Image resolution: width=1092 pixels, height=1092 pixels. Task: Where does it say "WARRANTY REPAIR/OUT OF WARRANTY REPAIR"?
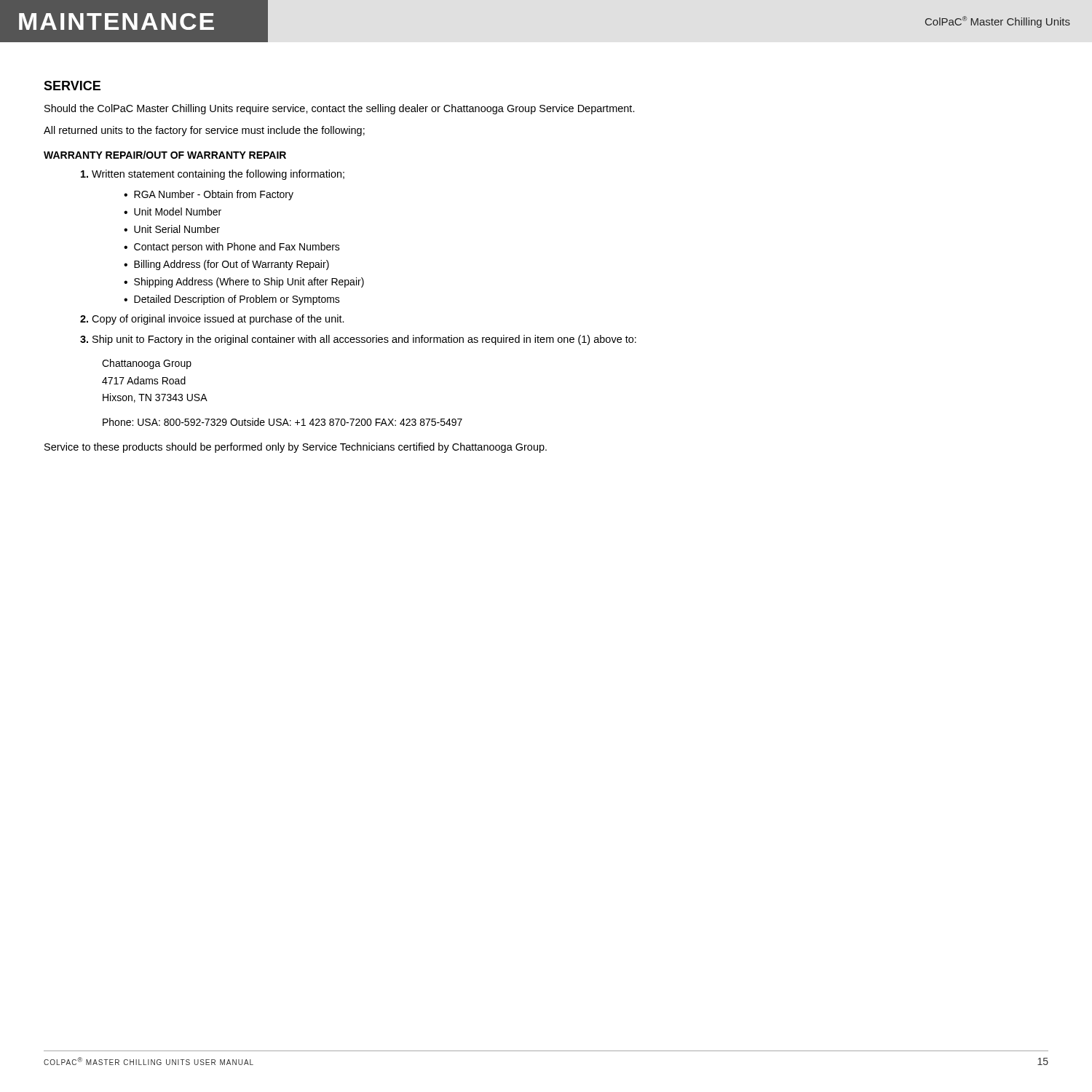click(x=165, y=155)
